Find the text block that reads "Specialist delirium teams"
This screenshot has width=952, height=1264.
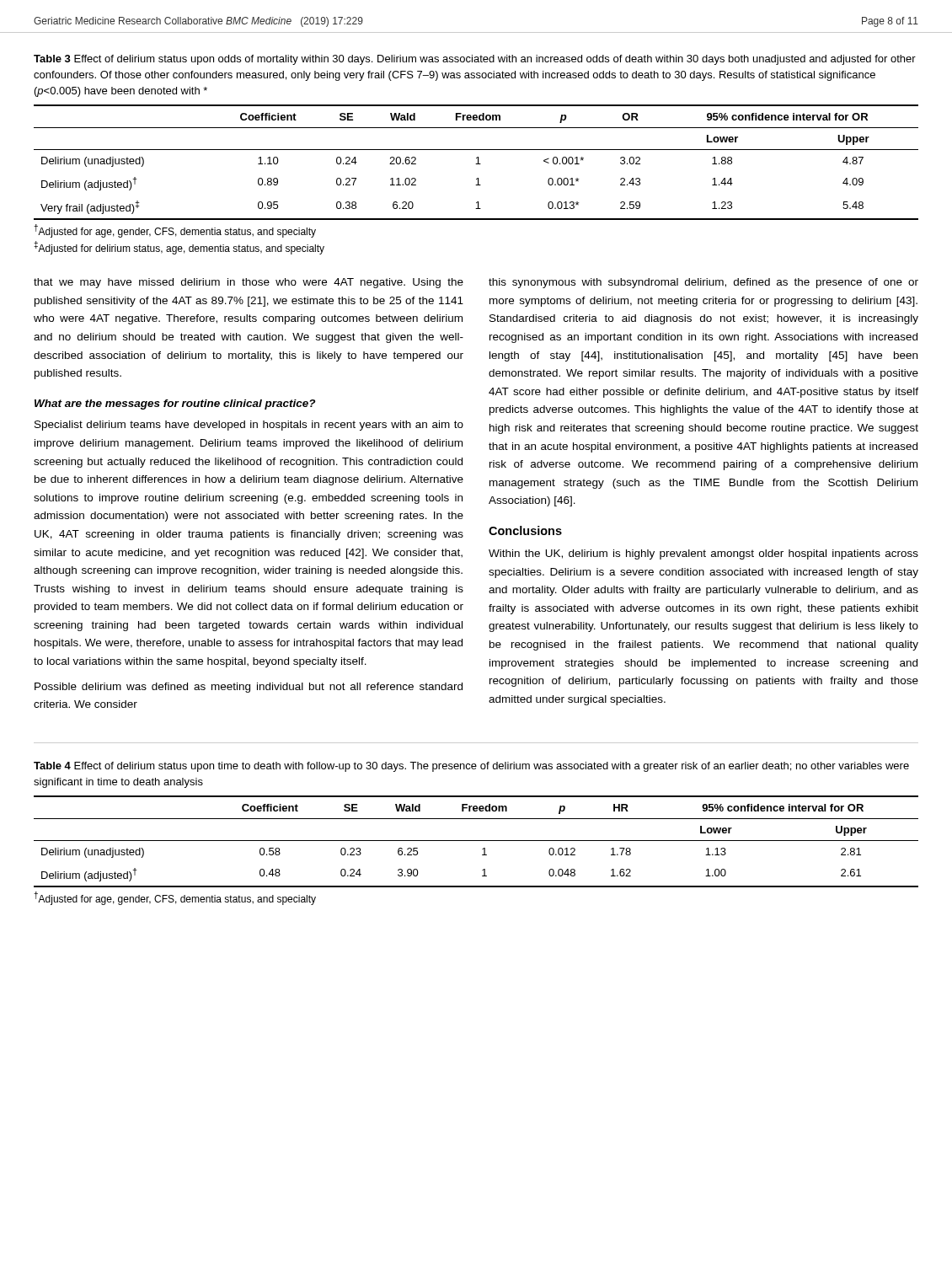coord(249,565)
